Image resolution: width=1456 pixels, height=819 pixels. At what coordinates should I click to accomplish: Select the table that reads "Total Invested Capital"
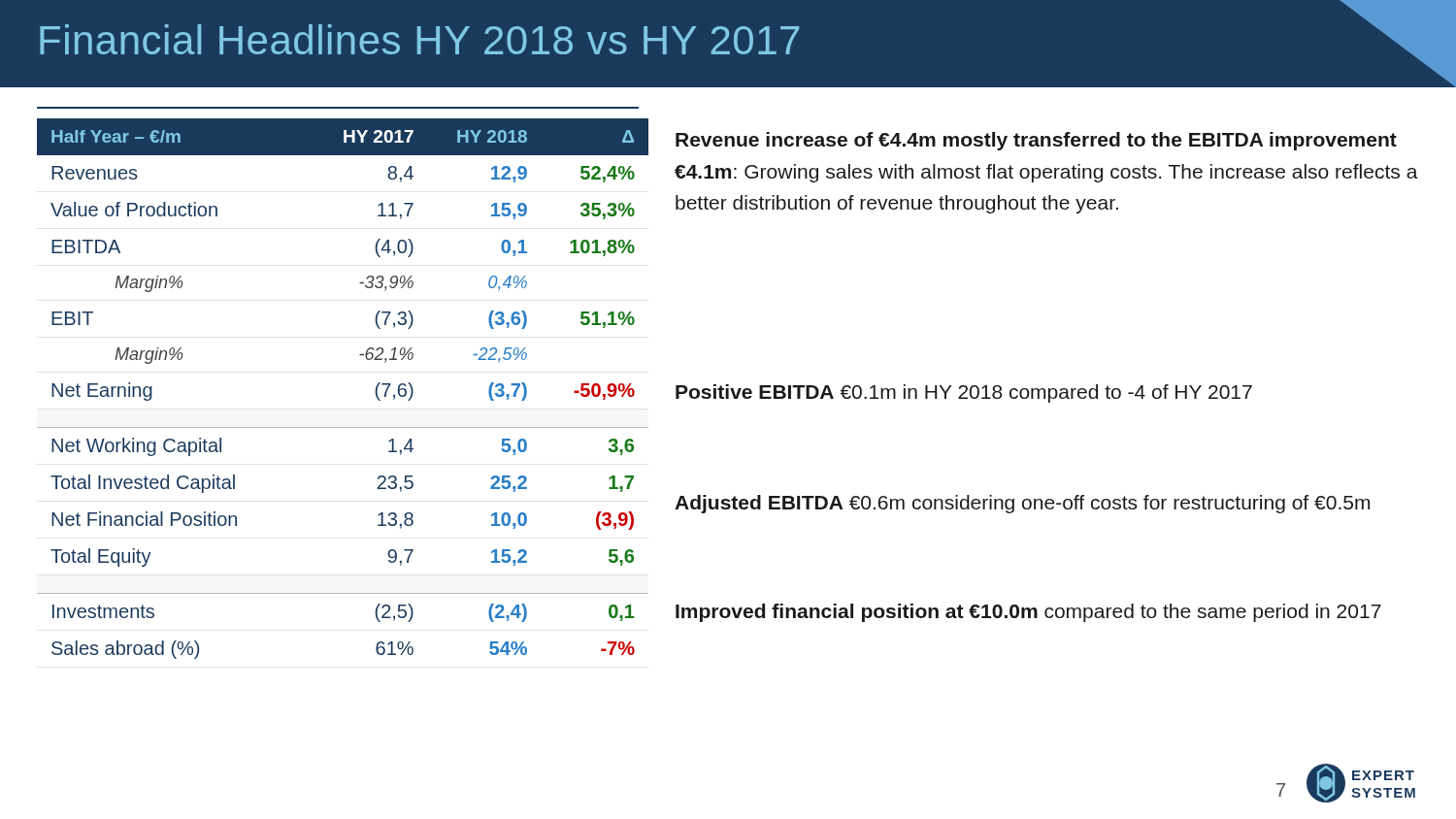343,393
